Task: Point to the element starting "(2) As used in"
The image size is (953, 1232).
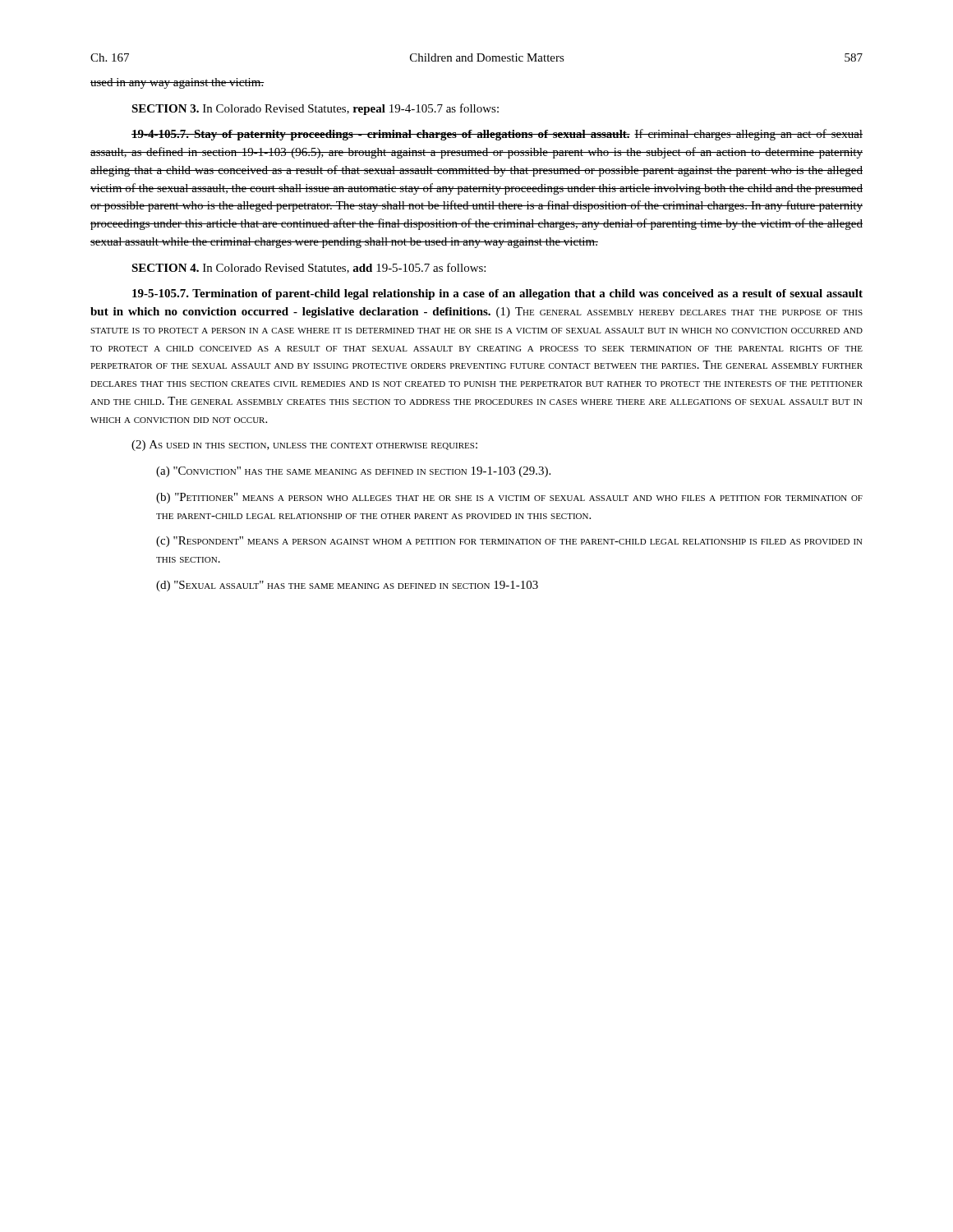Action: pos(305,445)
